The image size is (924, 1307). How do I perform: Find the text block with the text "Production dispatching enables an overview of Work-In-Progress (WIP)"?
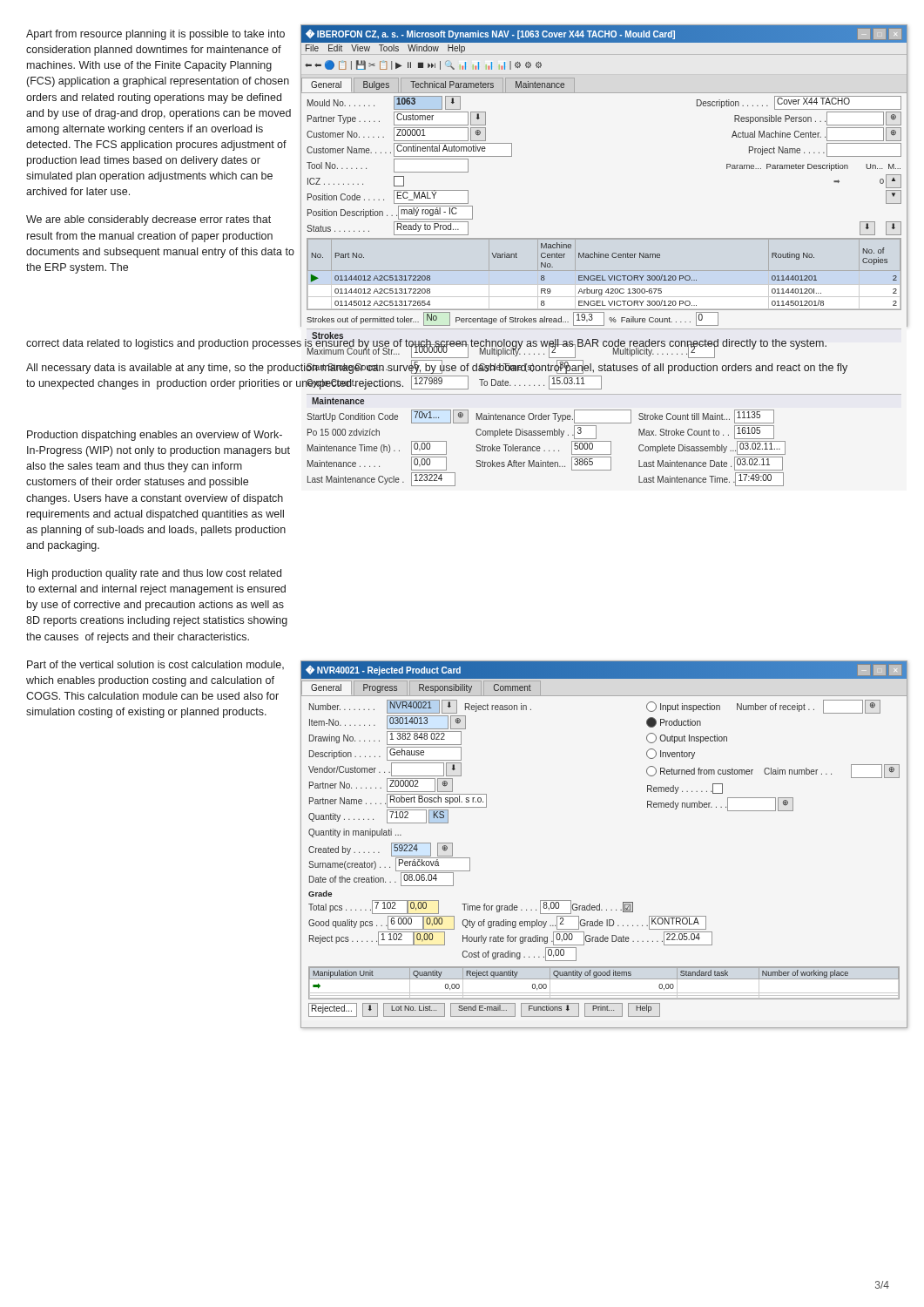159,573
